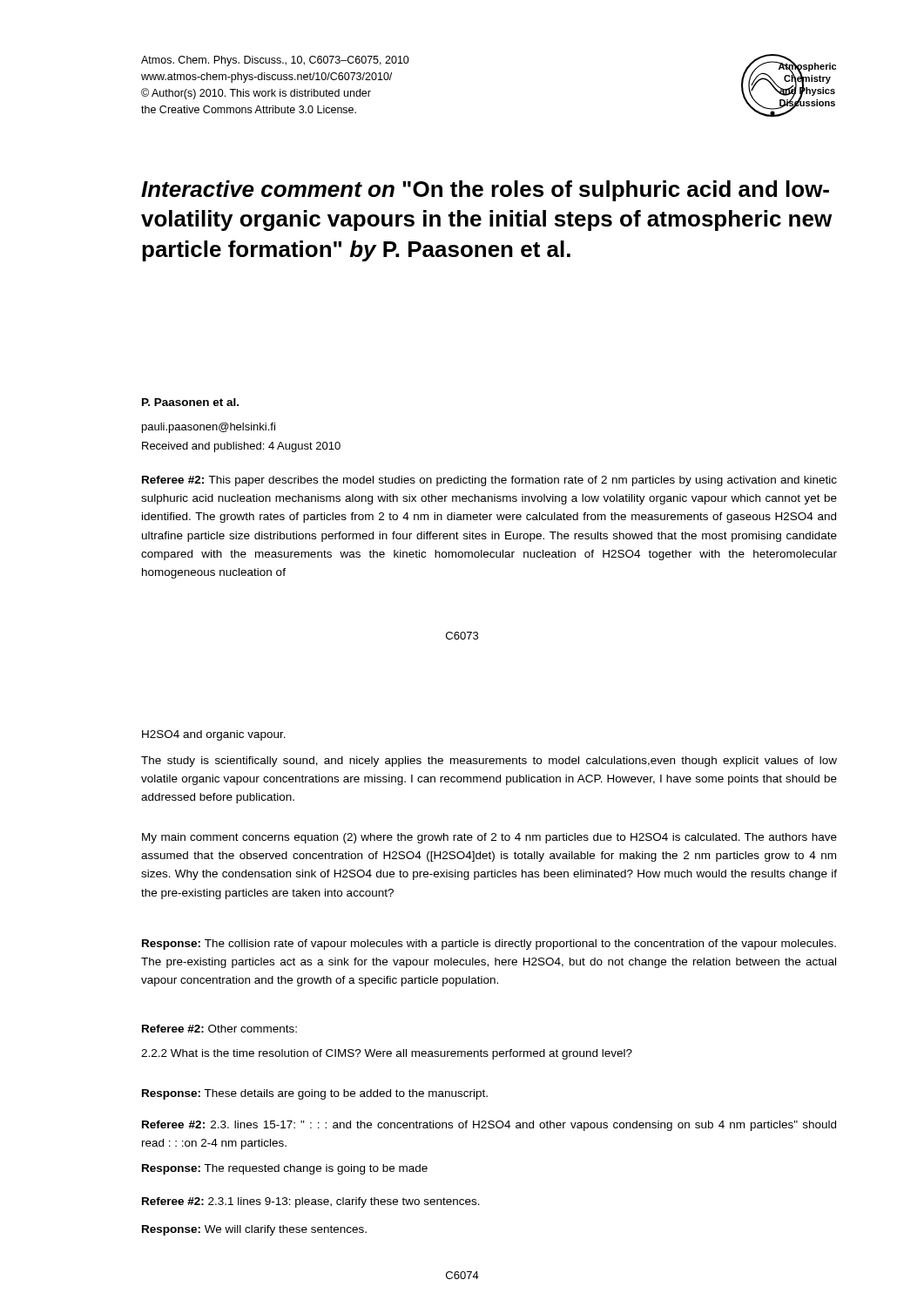The width and height of the screenshot is (924, 1307).
Task: Select the text containing "P. Paasonen et al."
Action: [190, 402]
